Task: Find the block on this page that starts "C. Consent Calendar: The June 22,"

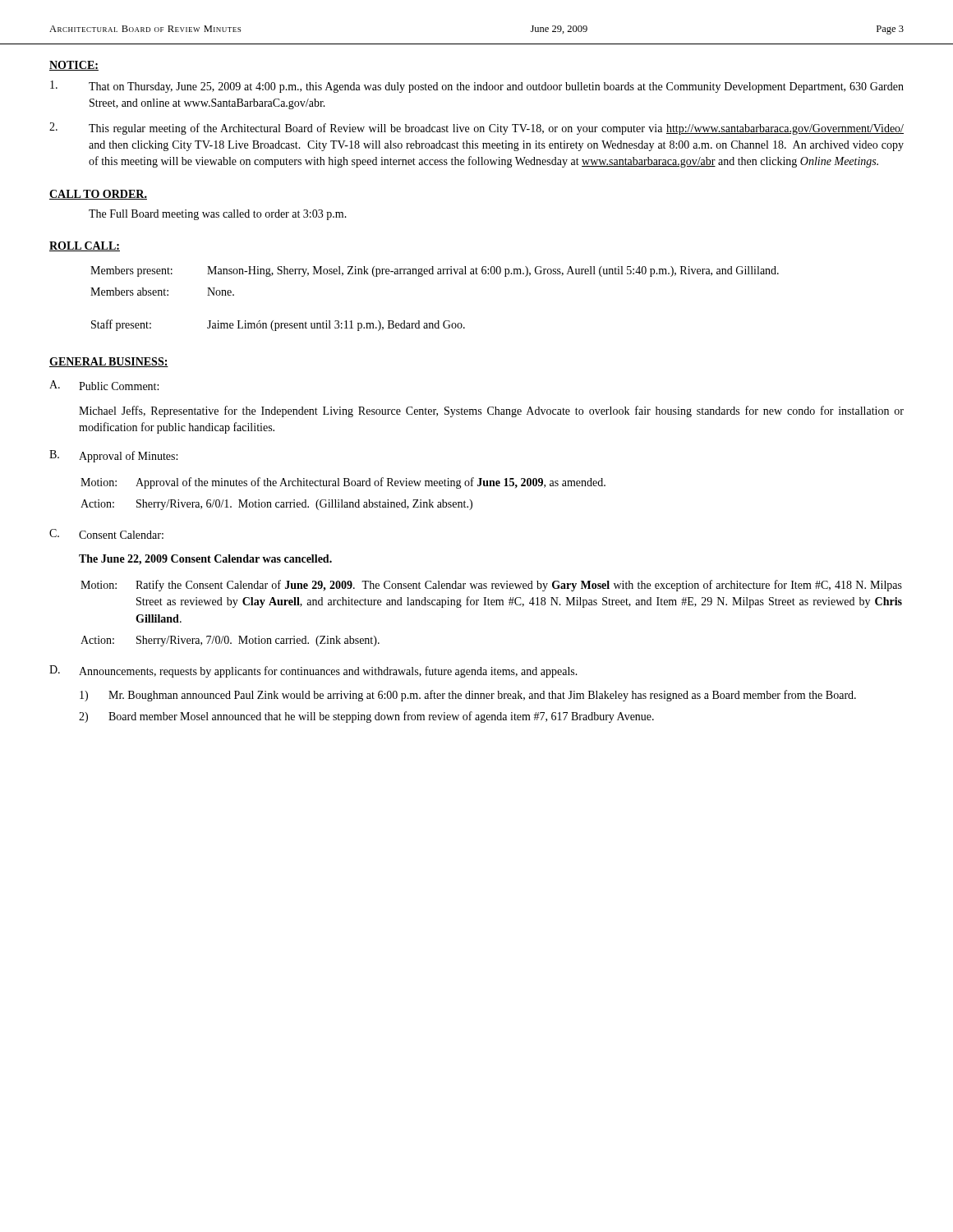Action: click(476, 590)
